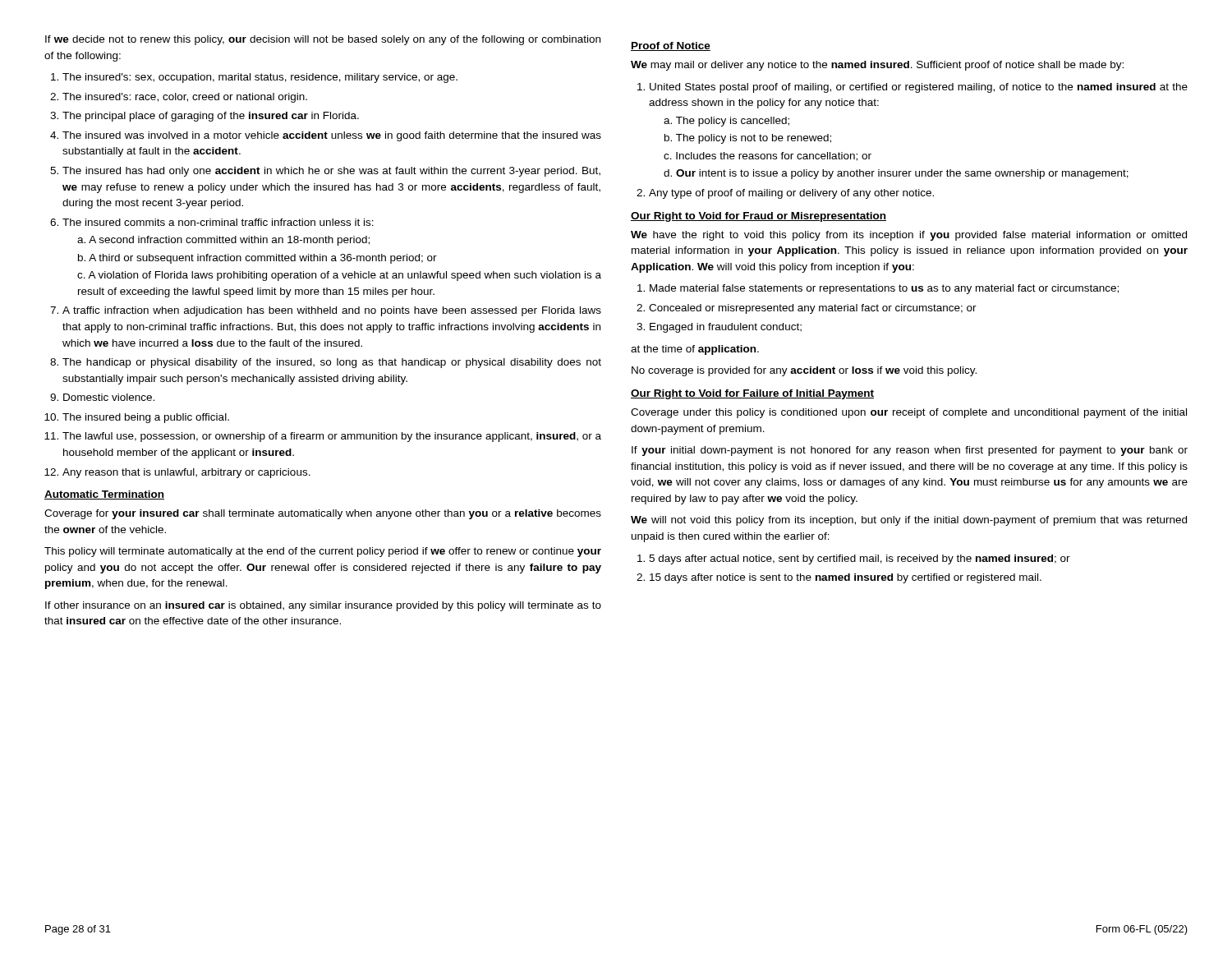
Task: Navigate to the element starting "Any type of proof"
Action: (918, 193)
